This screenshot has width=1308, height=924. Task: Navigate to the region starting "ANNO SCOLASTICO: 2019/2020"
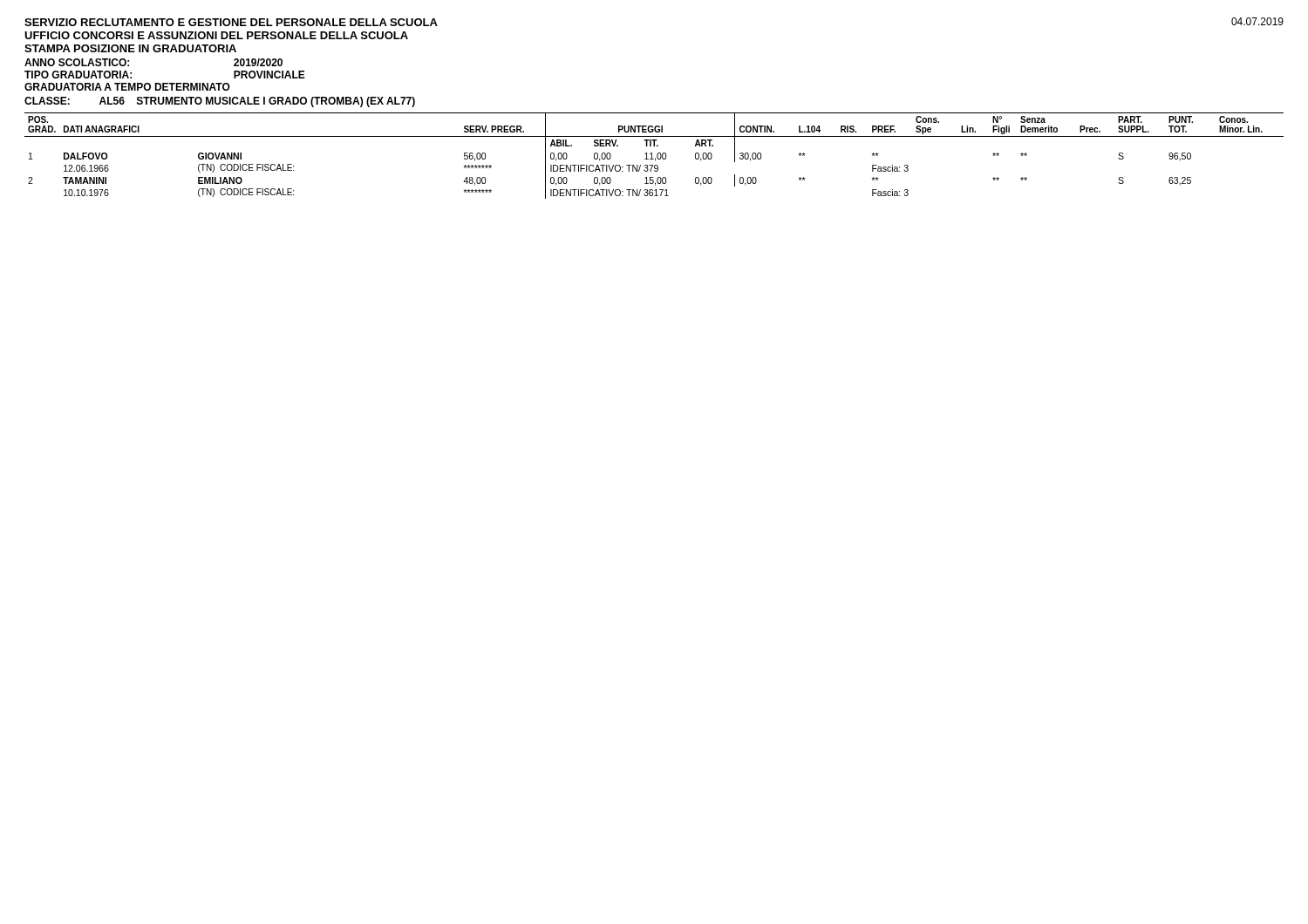click(167, 75)
